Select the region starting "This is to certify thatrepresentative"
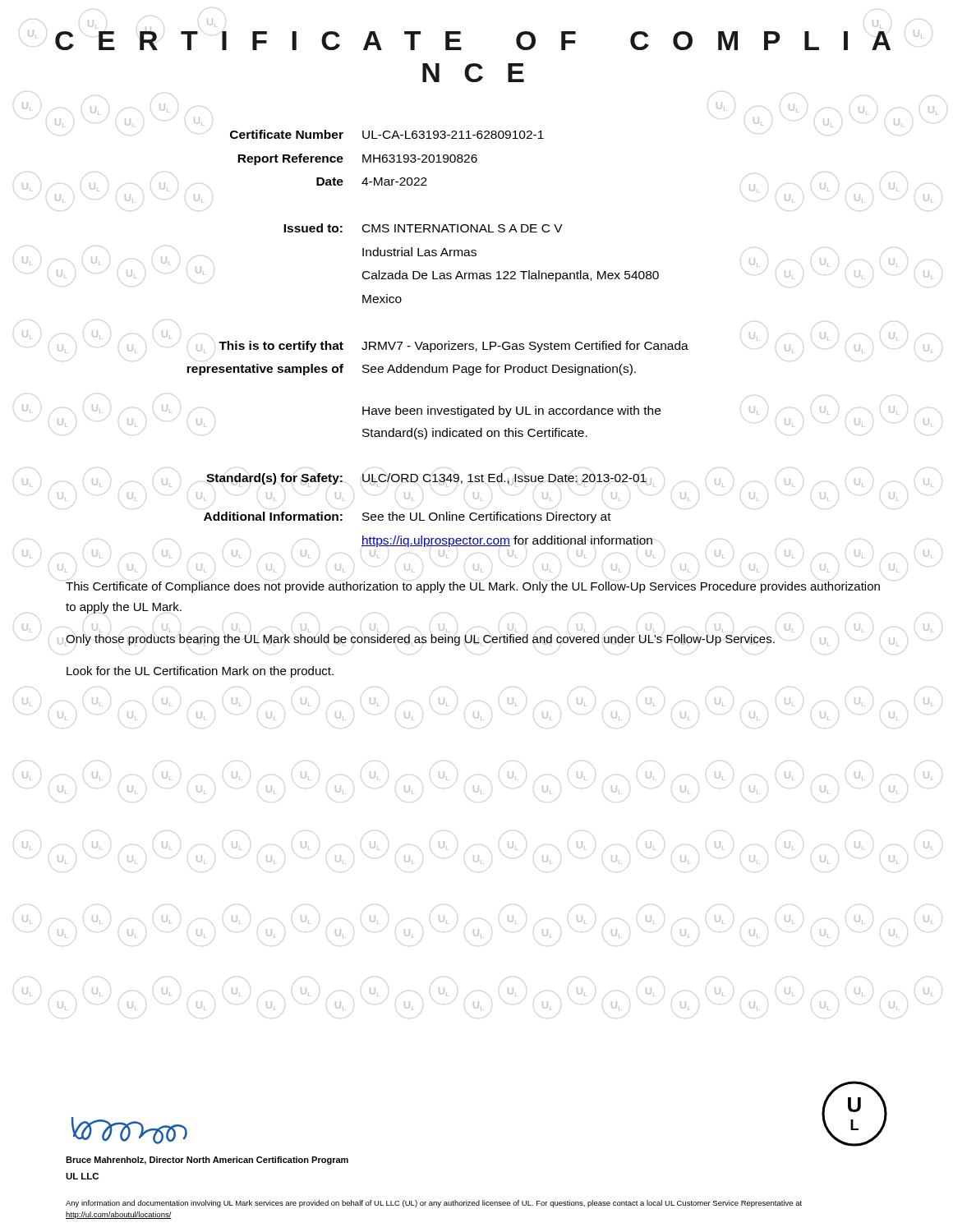The width and height of the screenshot is (953, 1232). [406, 358]
